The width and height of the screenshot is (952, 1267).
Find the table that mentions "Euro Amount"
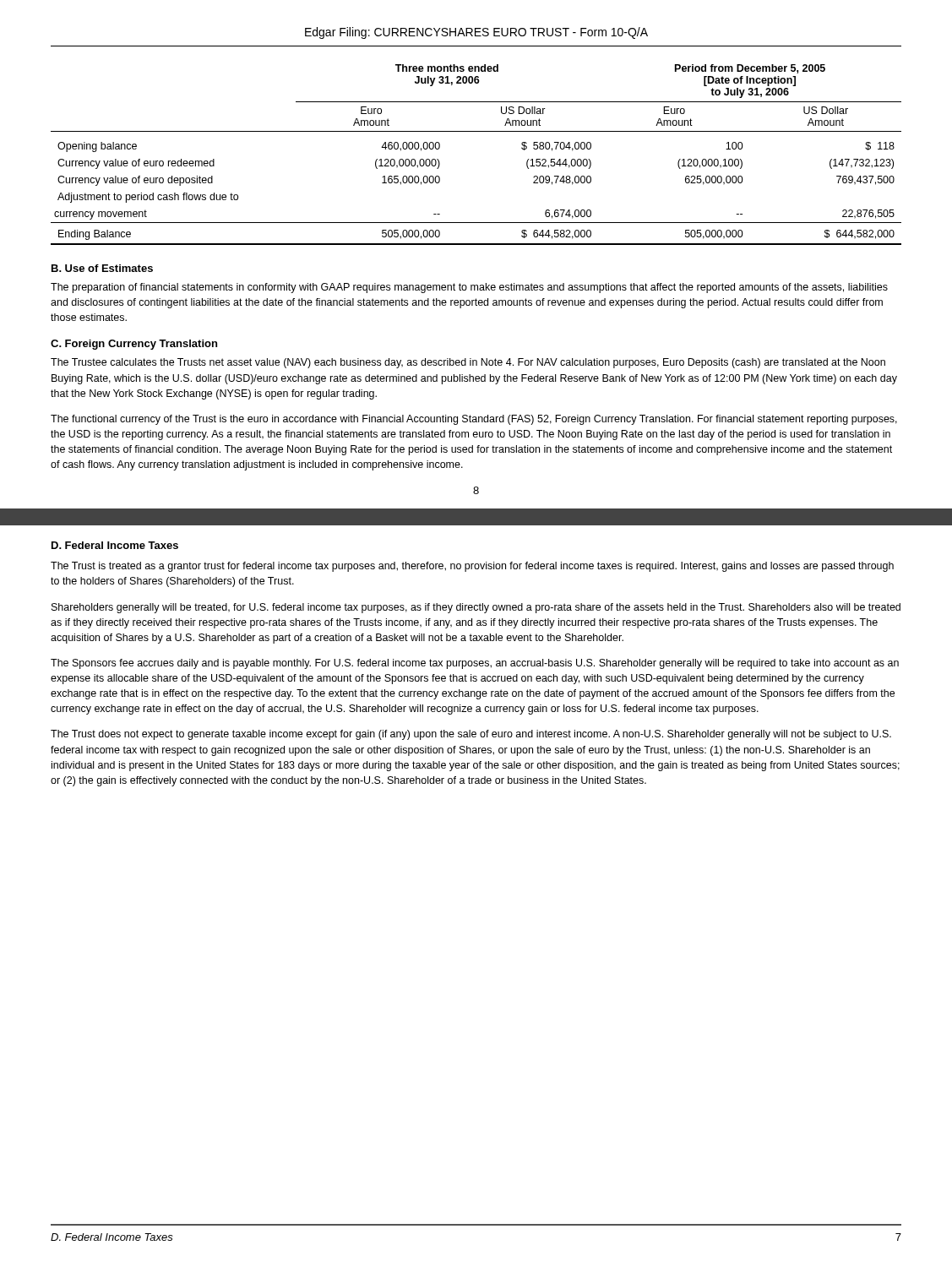476,152
